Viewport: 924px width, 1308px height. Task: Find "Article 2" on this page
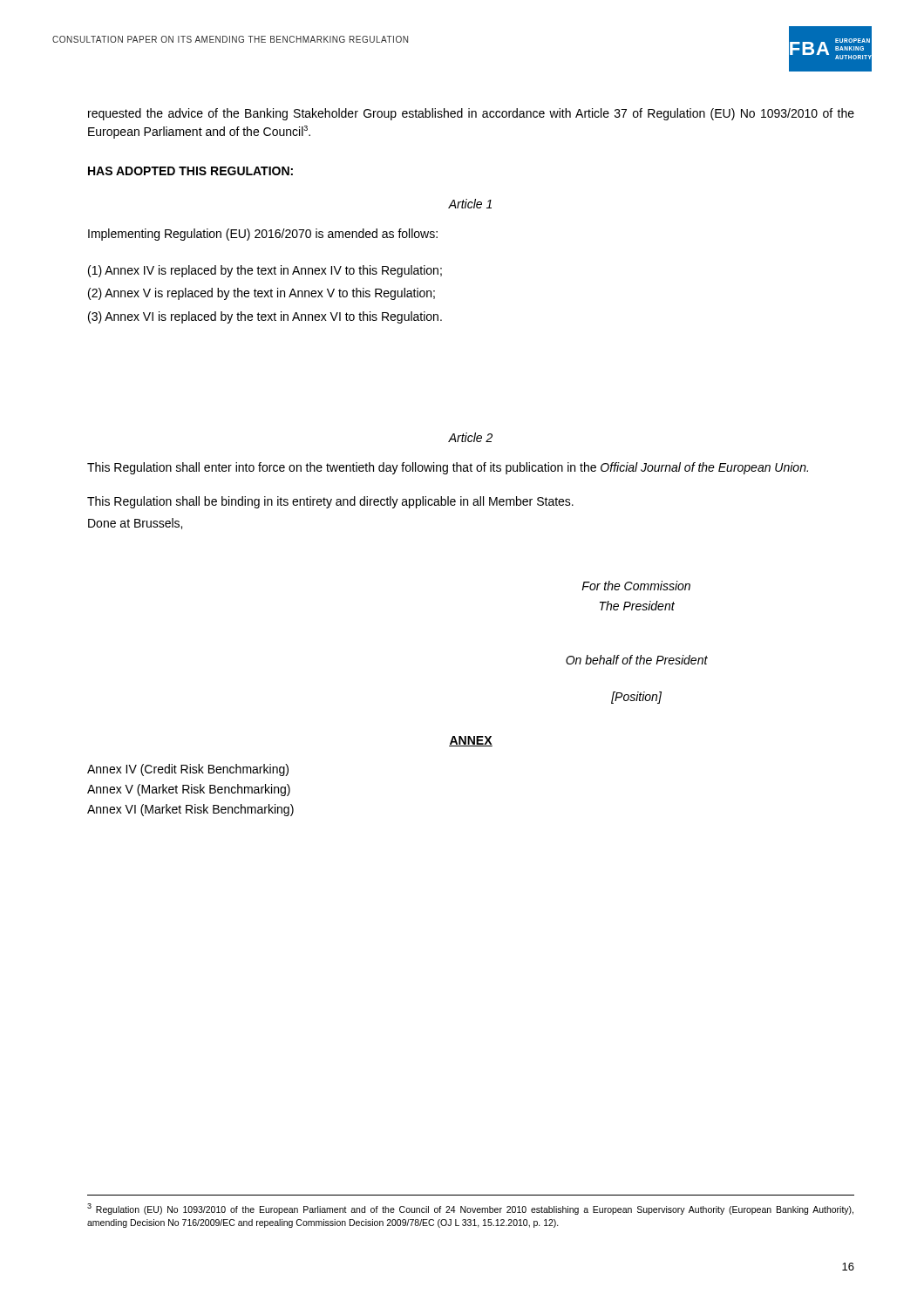click(471, 438)
